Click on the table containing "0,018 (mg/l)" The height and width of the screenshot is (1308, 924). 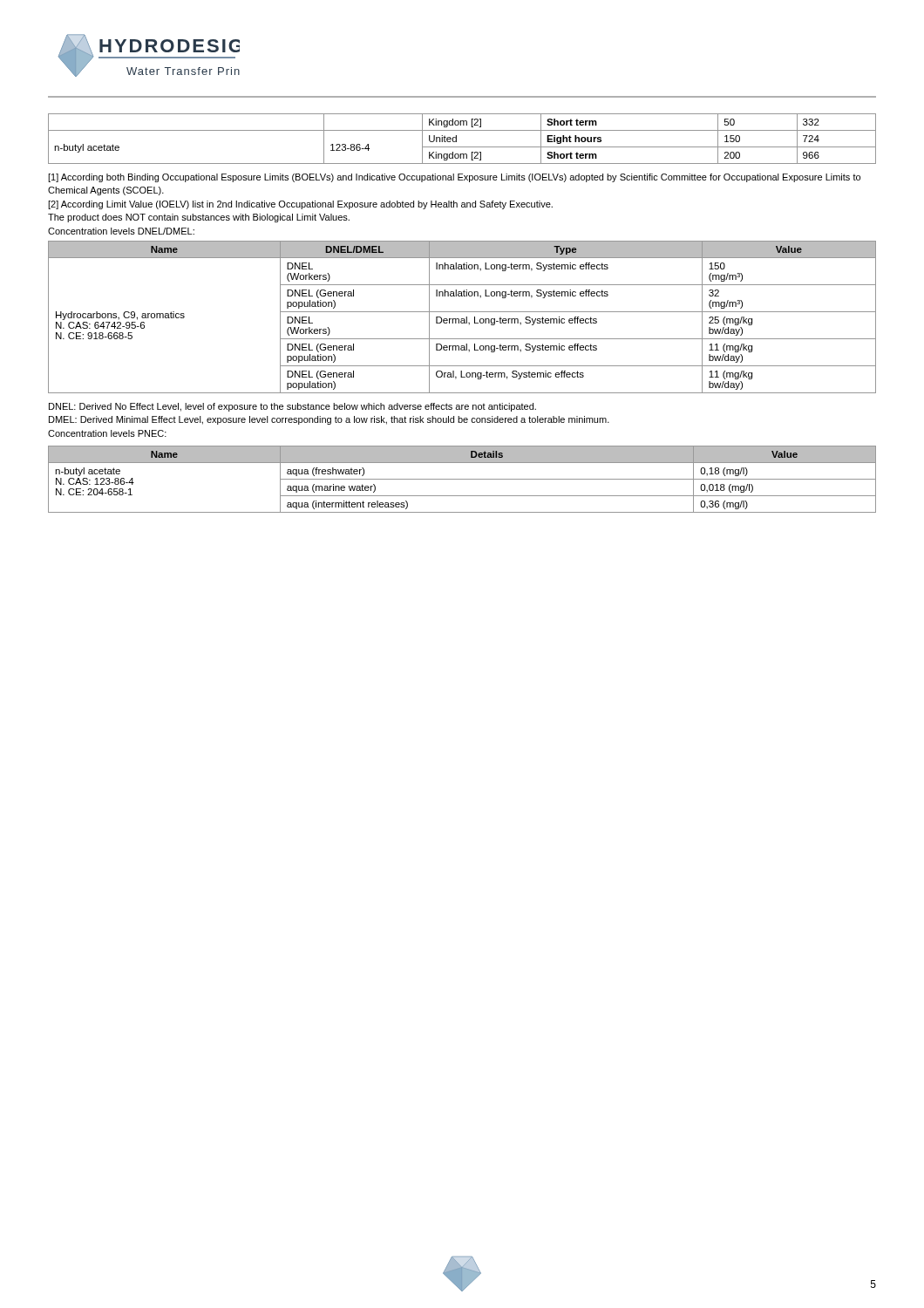click(x=462, y=479)
